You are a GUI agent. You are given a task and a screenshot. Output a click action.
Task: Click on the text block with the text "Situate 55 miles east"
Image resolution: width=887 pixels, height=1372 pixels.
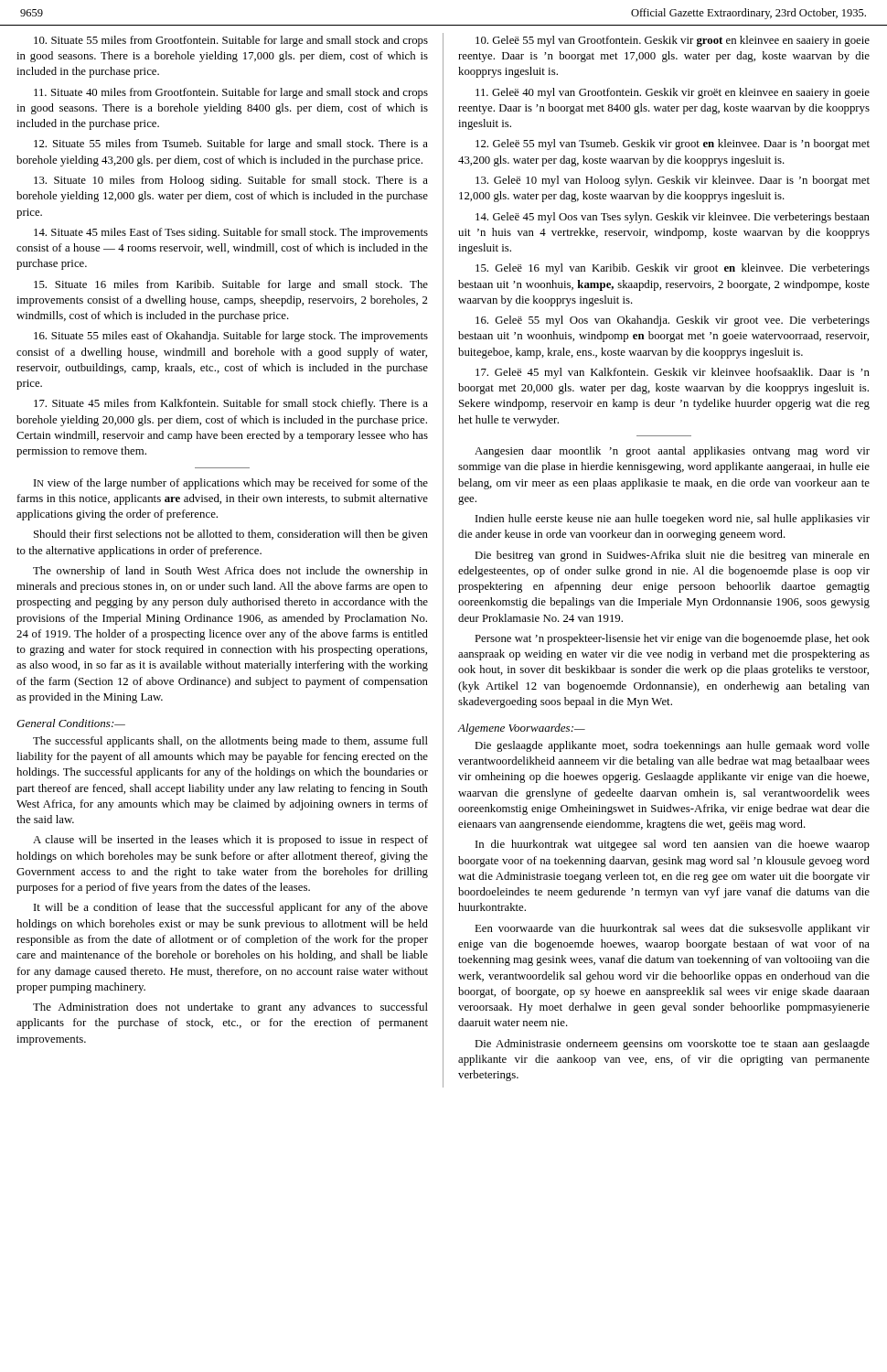(x=222, y=360)
